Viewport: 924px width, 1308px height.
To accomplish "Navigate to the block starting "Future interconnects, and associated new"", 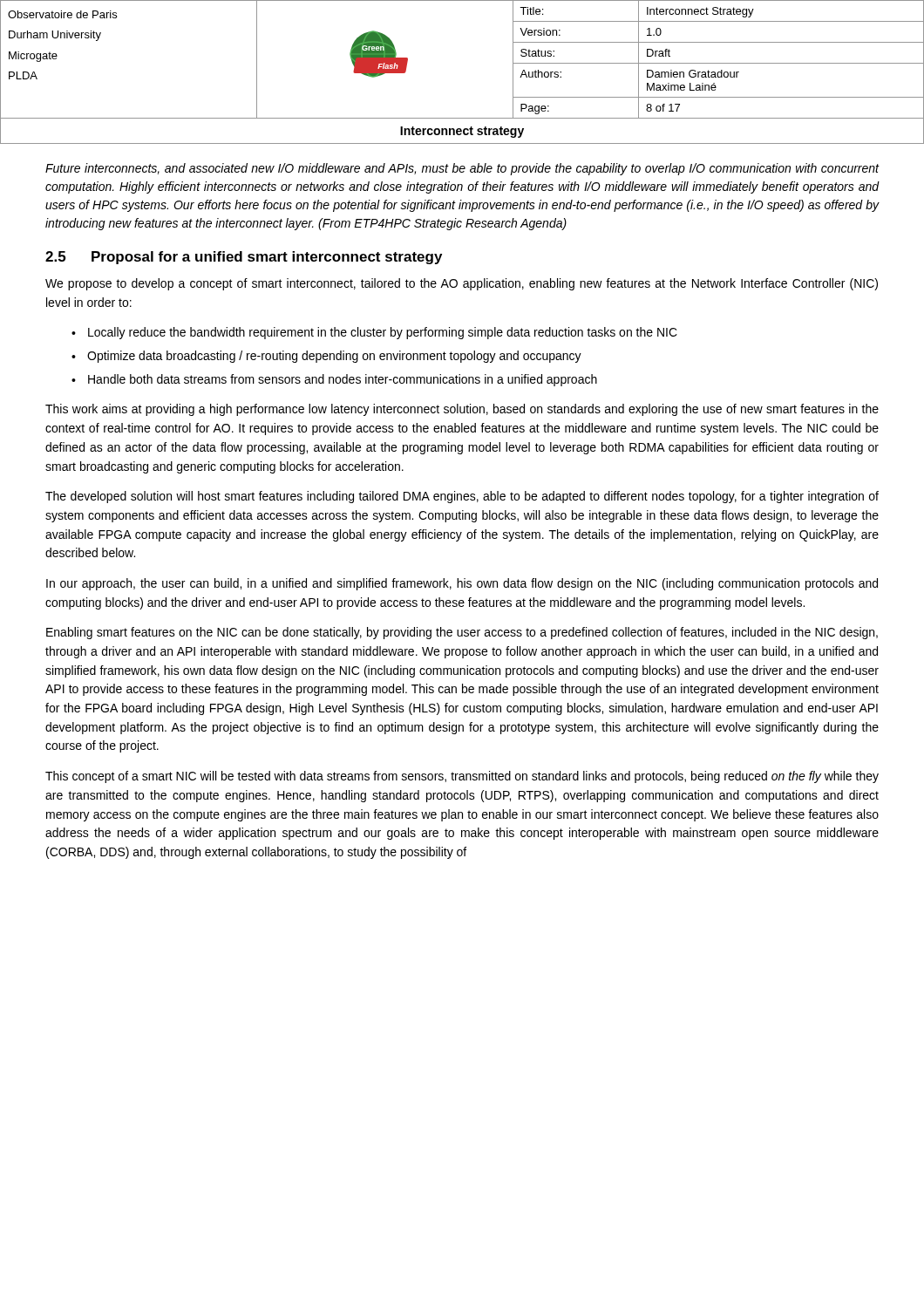I will pyautogui.click(x=462, y=196).
